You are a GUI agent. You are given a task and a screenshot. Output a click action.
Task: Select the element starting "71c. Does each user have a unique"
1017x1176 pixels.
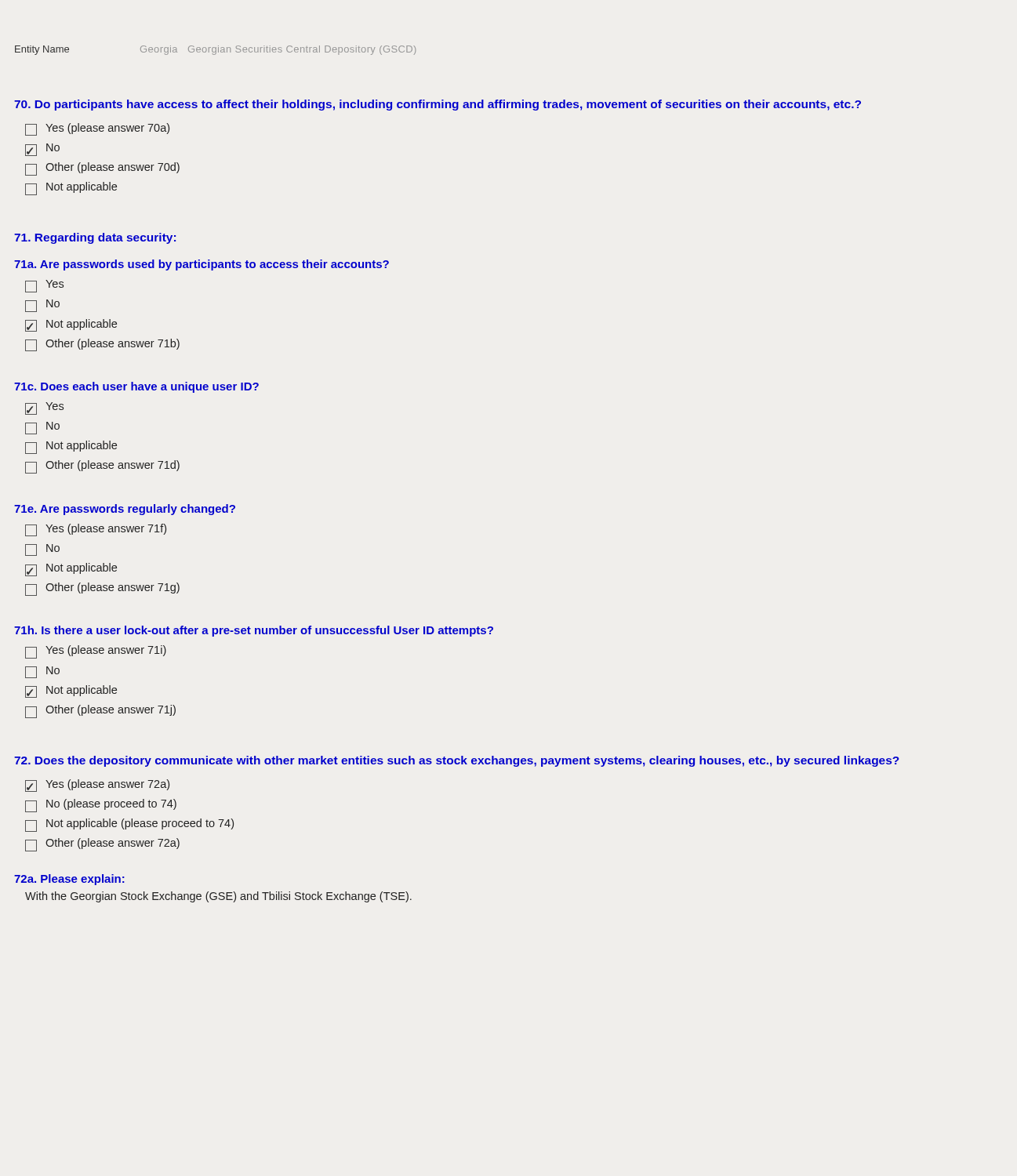pos(137,386)
